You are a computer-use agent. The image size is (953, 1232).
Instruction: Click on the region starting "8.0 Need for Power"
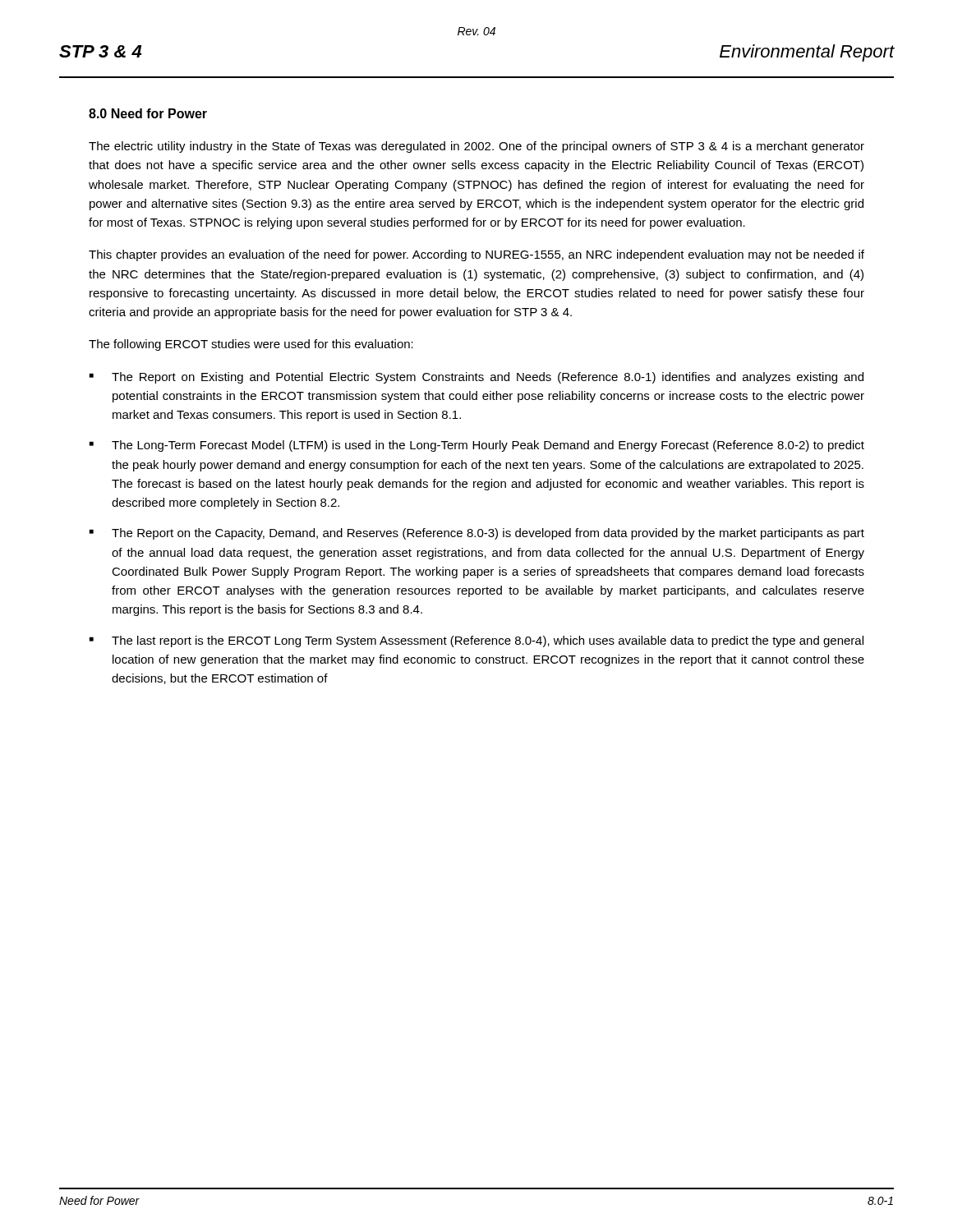pos(148,114)
